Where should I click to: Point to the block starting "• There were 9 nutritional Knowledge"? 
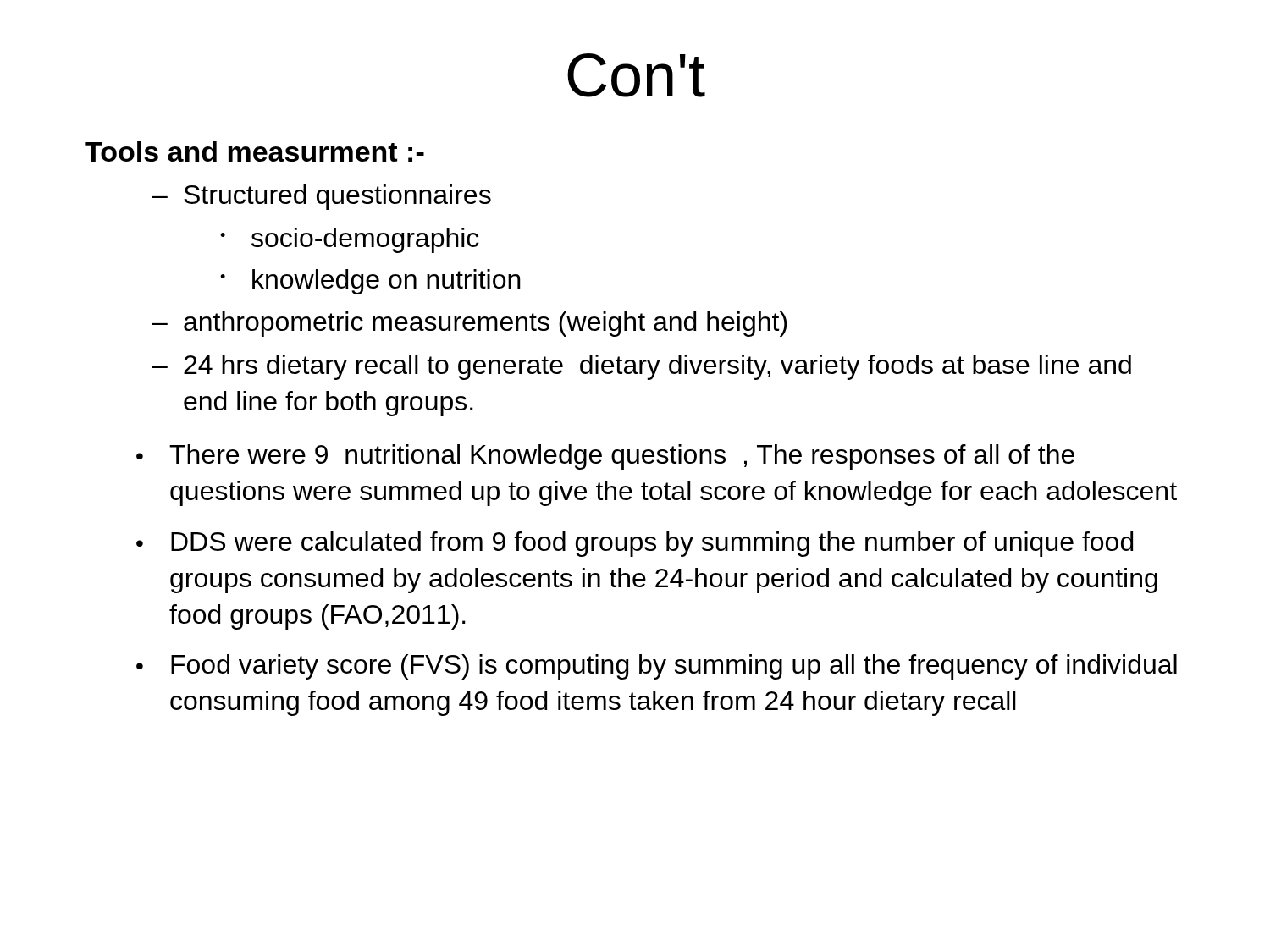[x=660, y=473]
